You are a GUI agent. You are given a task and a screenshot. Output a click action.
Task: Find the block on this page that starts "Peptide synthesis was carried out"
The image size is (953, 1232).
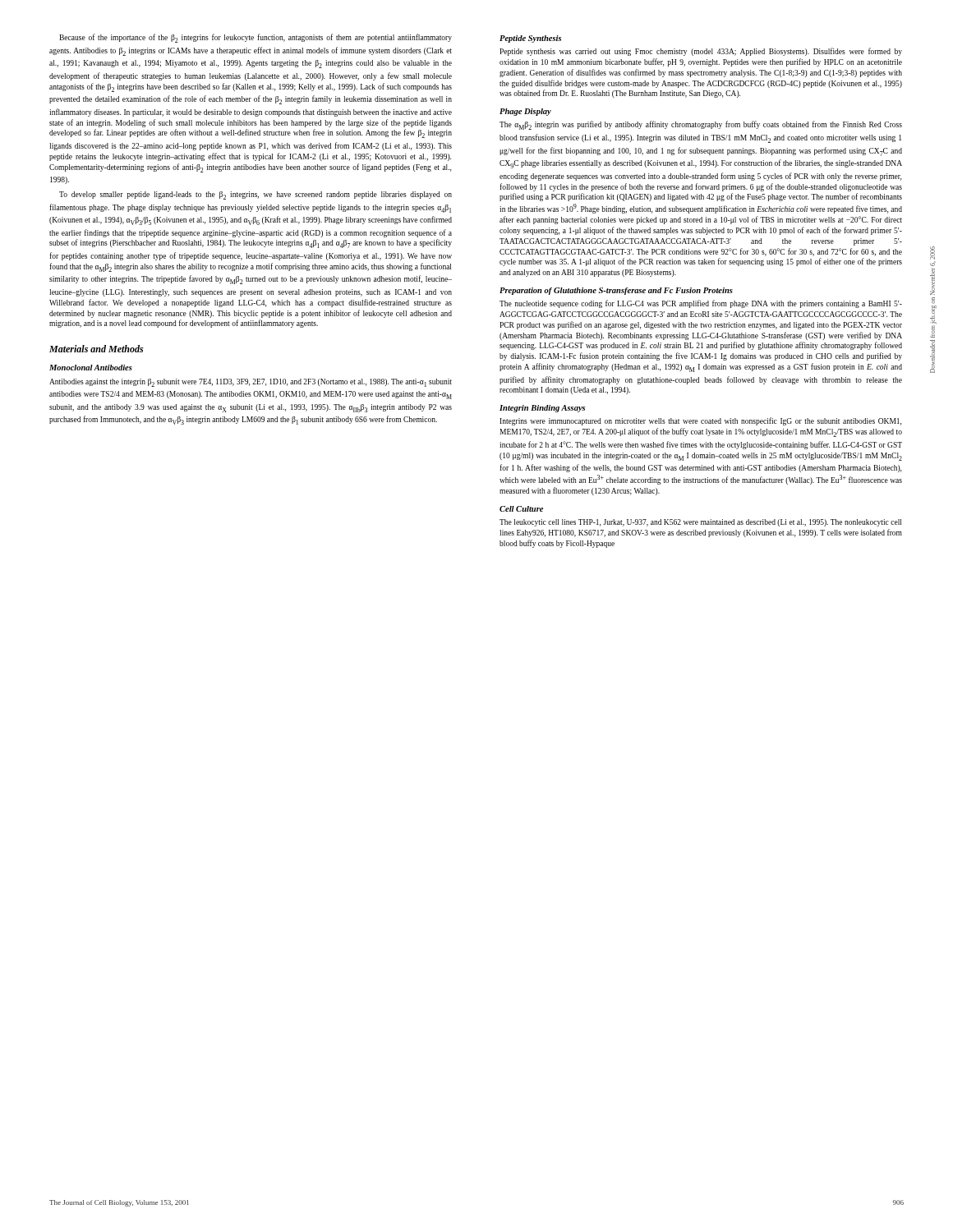(701, 73)
